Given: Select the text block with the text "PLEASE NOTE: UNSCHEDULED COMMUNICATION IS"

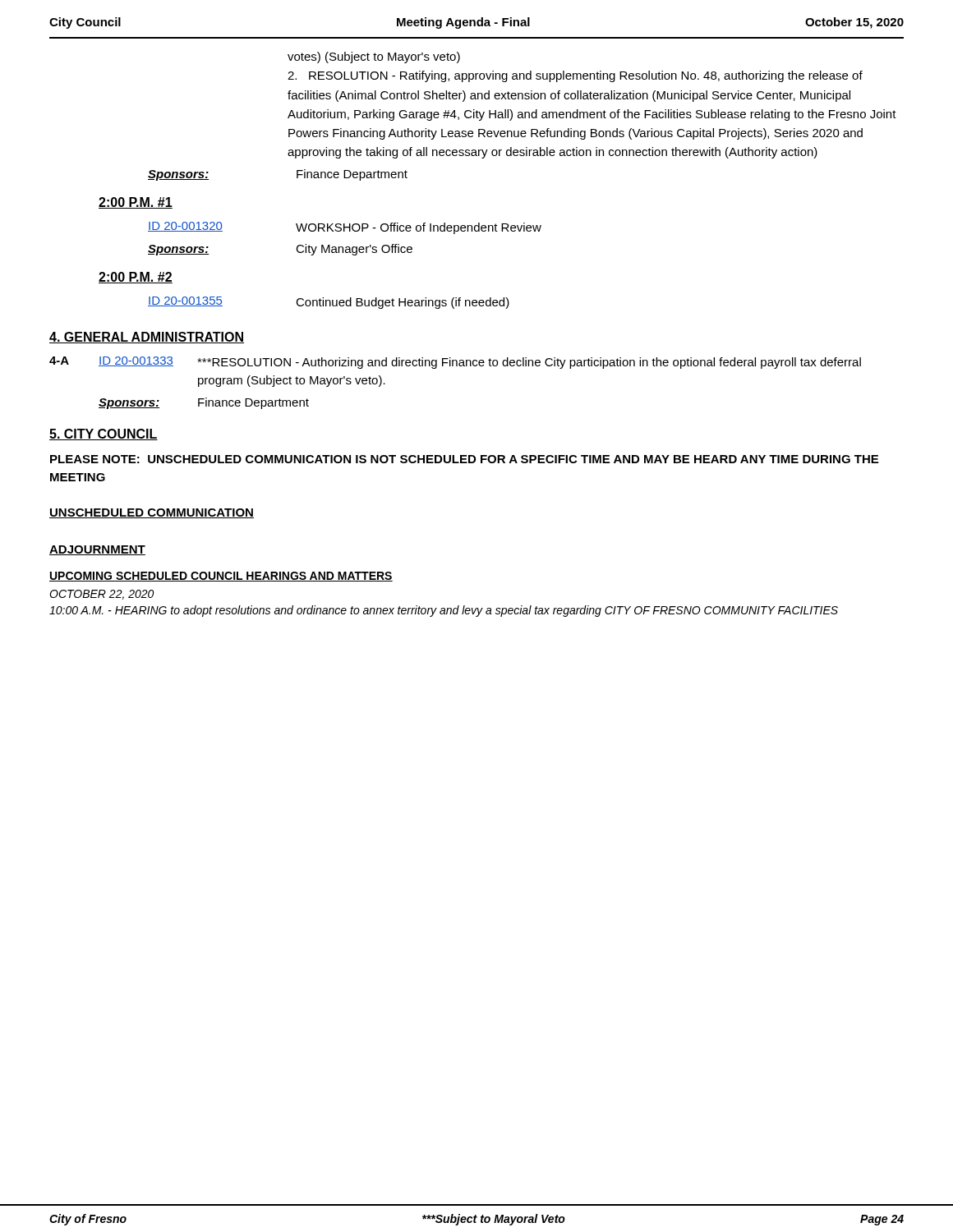Looking at the screenshot, I should (x=464, y=468).
